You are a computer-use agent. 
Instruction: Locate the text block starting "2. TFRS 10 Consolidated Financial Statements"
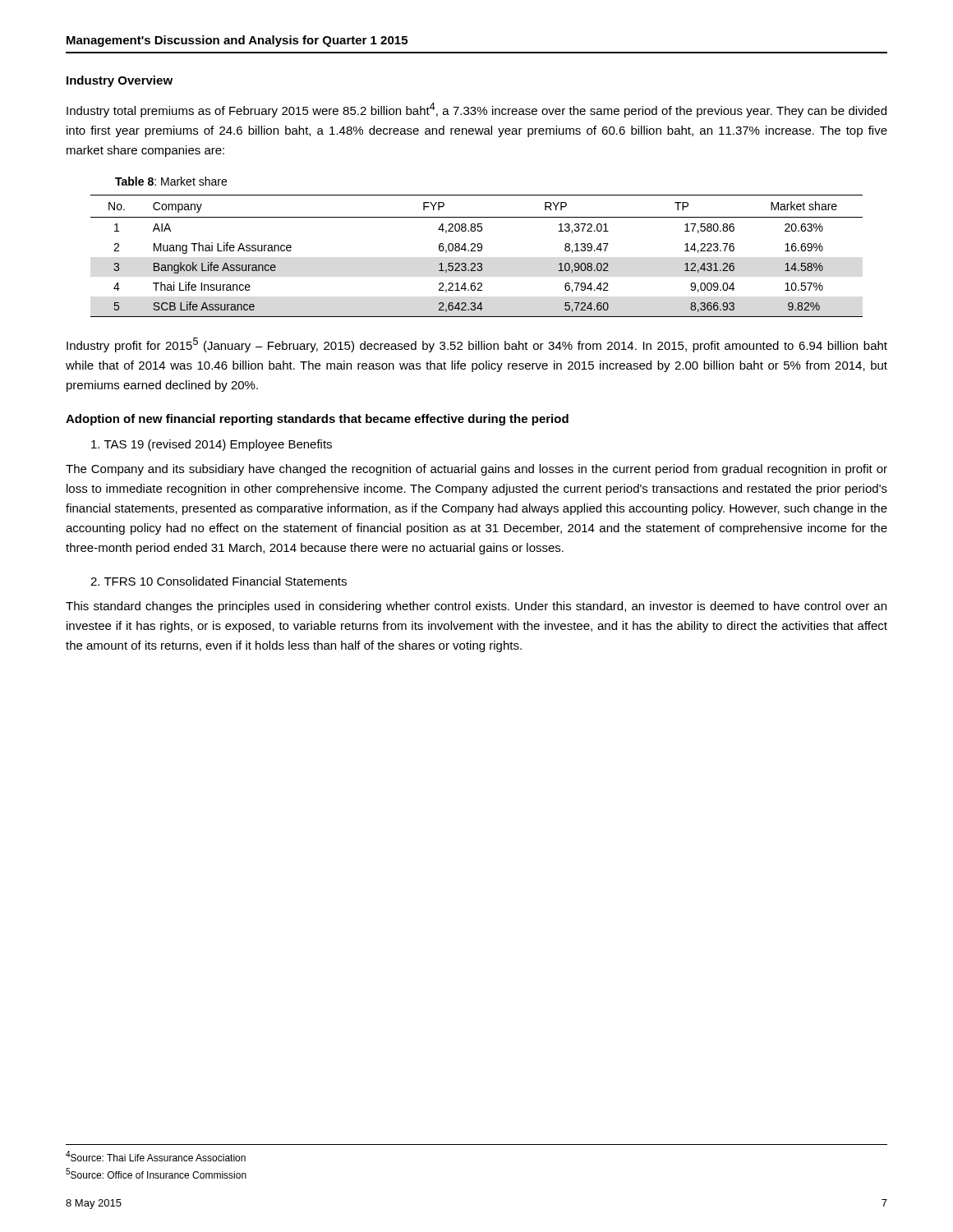(x=219, y=581)
